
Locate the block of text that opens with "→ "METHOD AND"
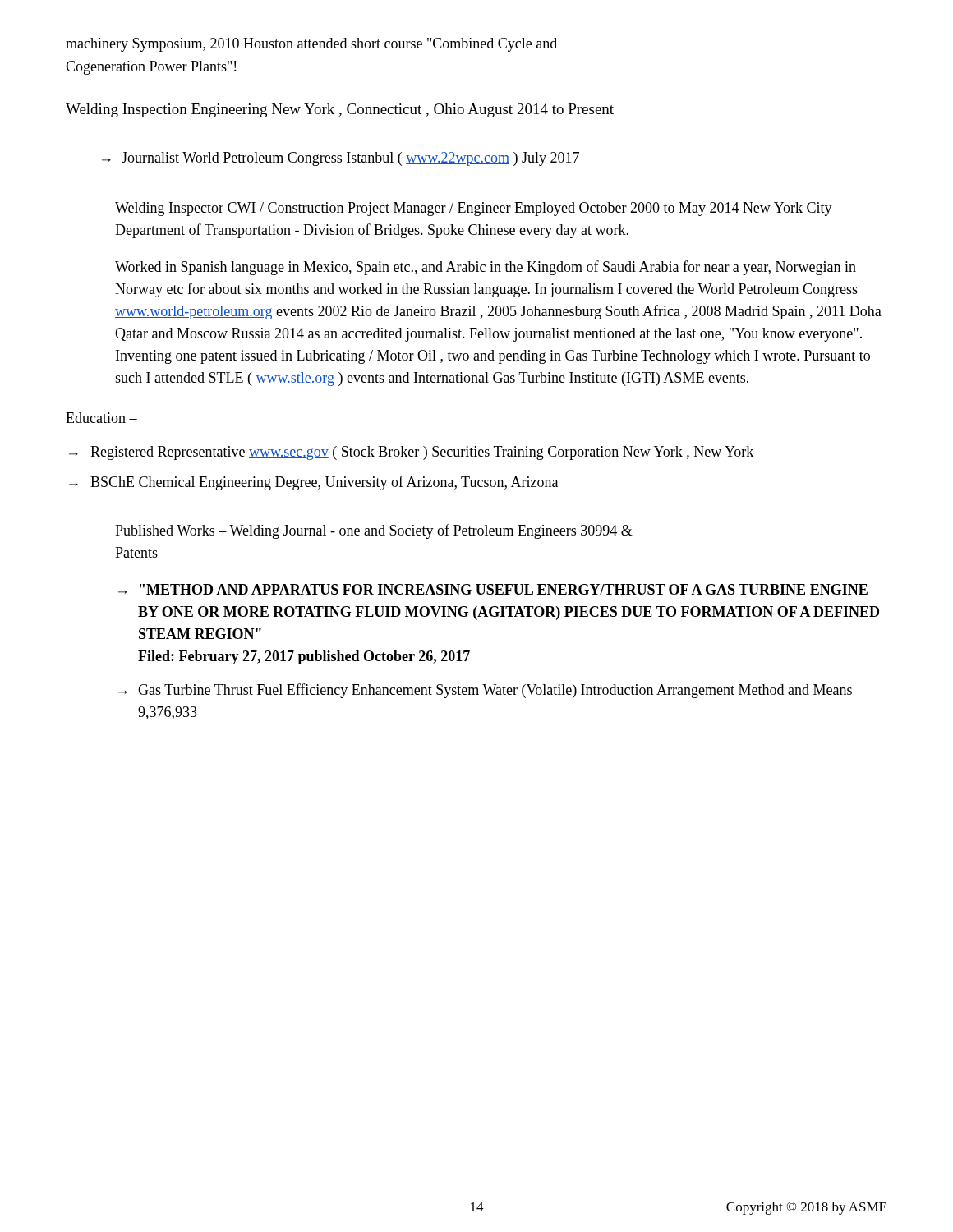[501, 624]
